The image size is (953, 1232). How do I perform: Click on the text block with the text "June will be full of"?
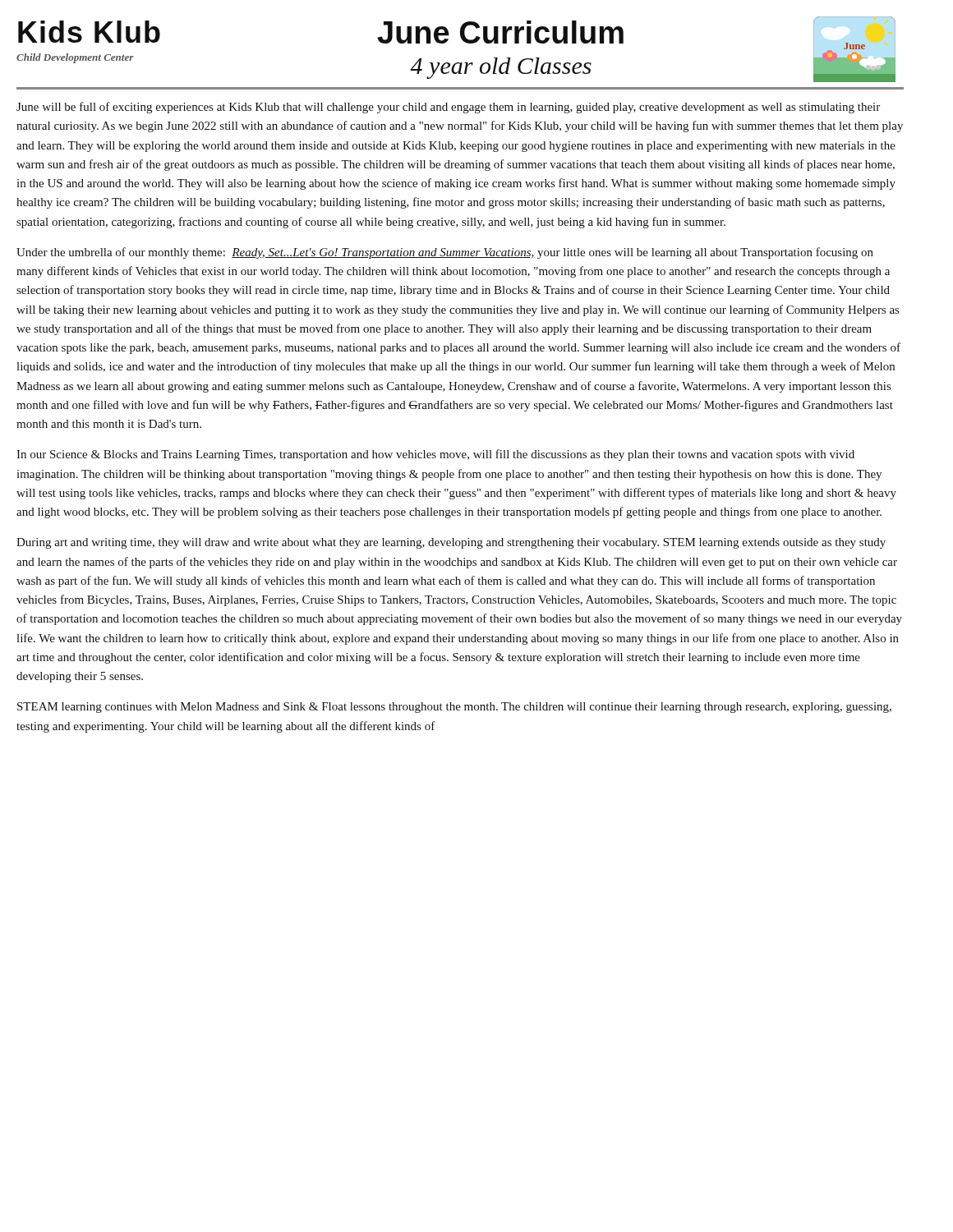(460, 164)
